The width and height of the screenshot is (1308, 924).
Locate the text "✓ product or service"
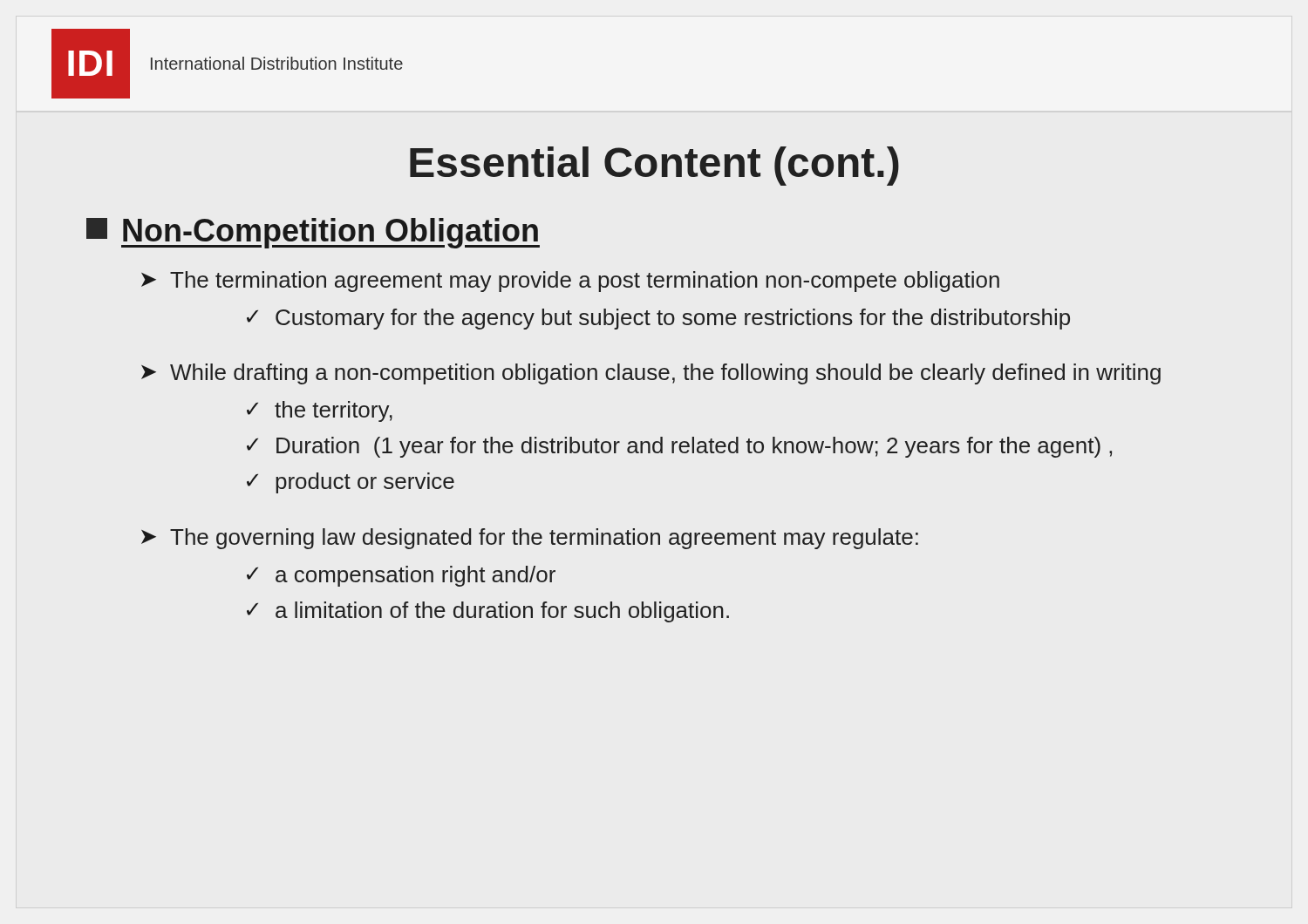click(351, 483)
